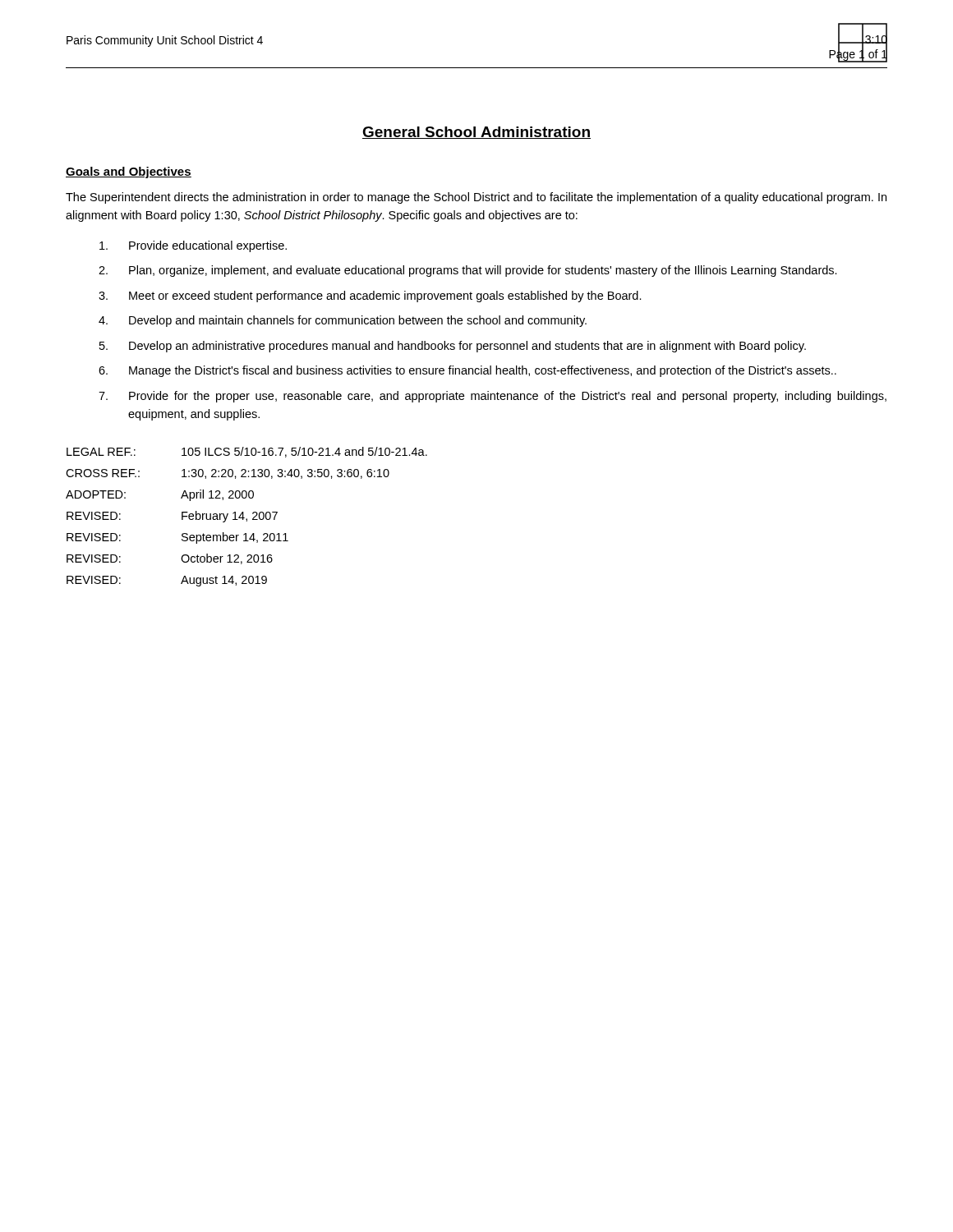Select the text starting "REVISED: August 14, 2019"
Image resolution: width=953 pixels, height=1232 pixels.
tap(92, 581)
